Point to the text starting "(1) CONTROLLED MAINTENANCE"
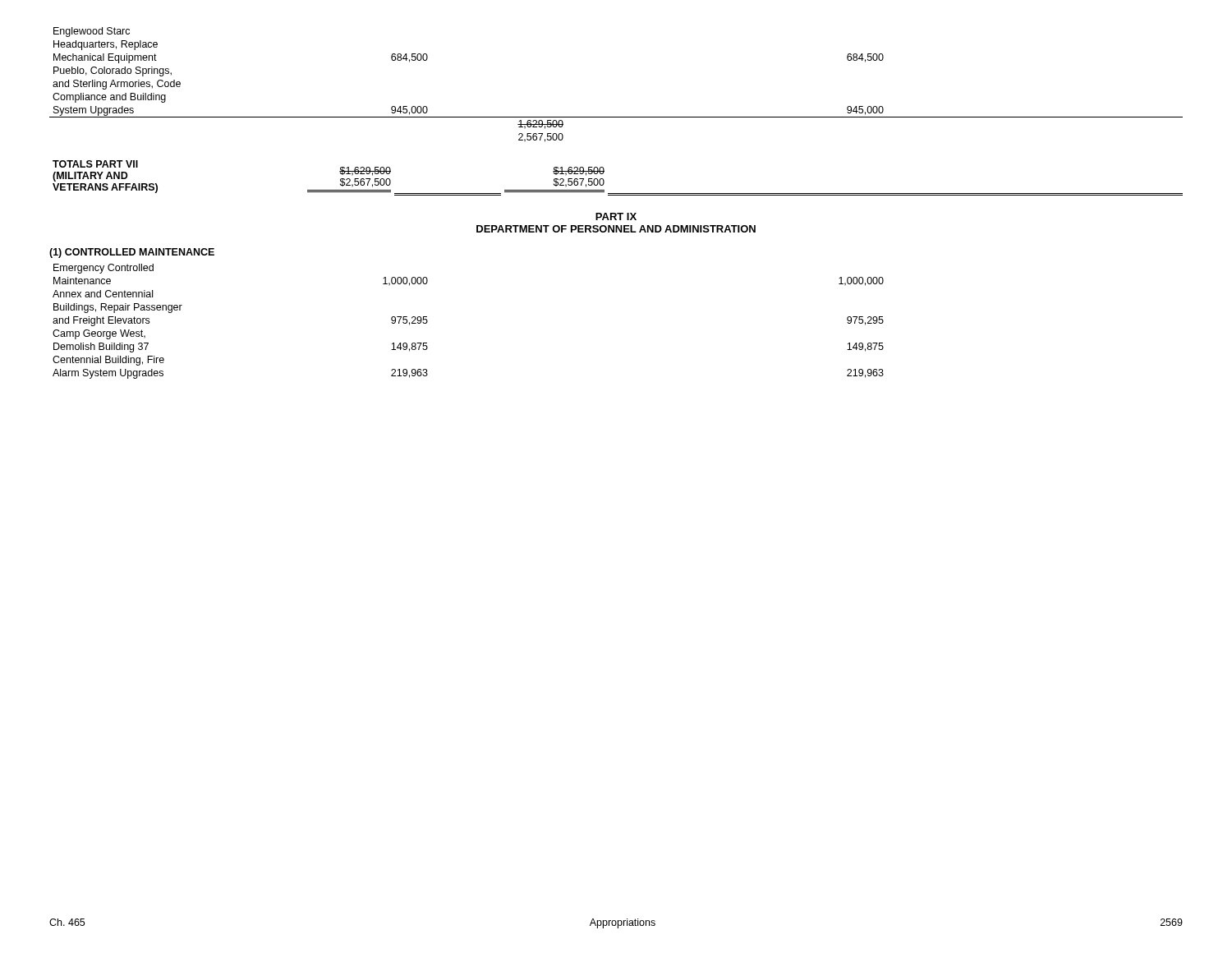The height and width of the screenshot is (953, 1232). (132, 252)
